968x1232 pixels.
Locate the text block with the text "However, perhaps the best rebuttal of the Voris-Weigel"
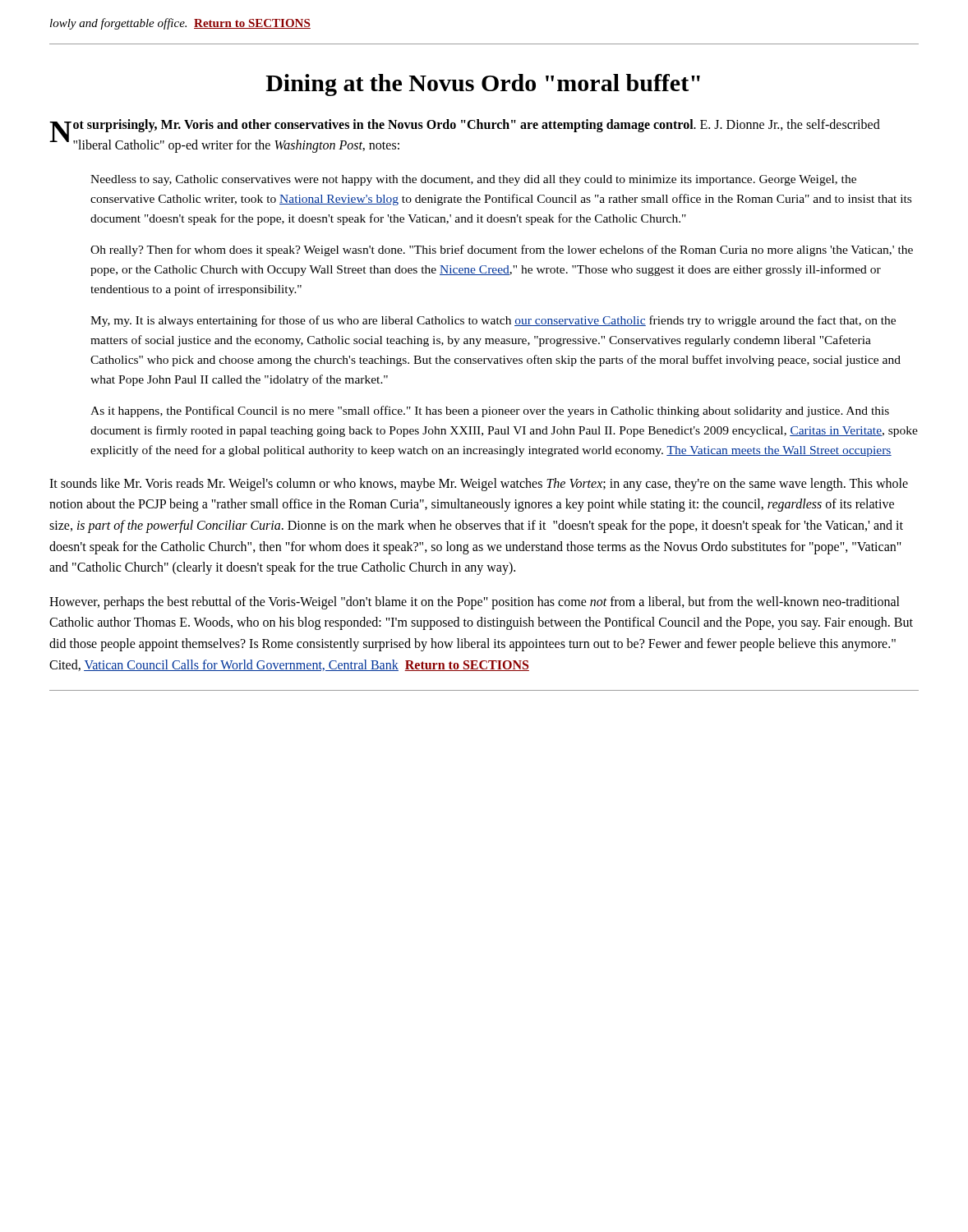click(x=481, y=633)
